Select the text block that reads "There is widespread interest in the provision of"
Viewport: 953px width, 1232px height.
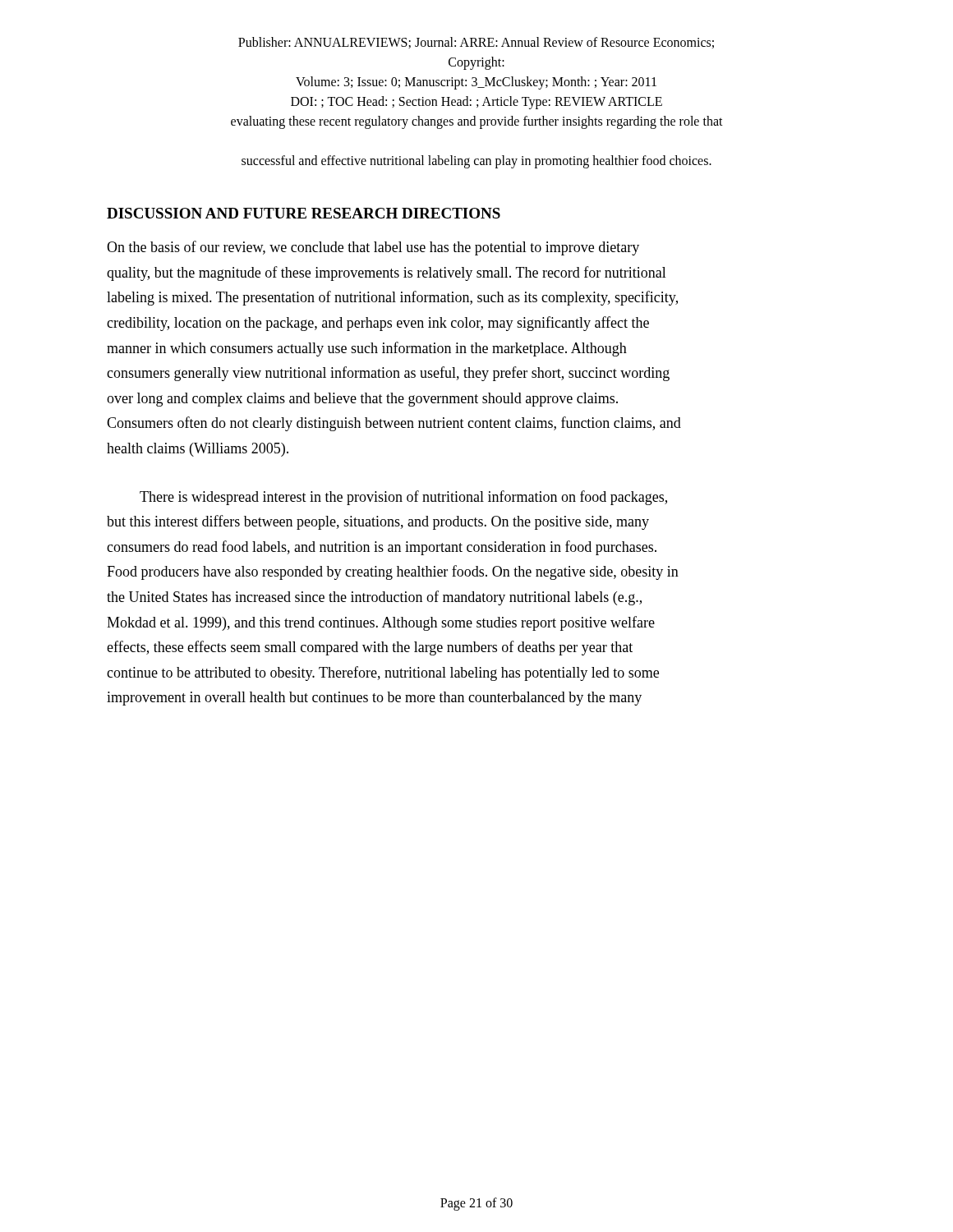point(476,597)
